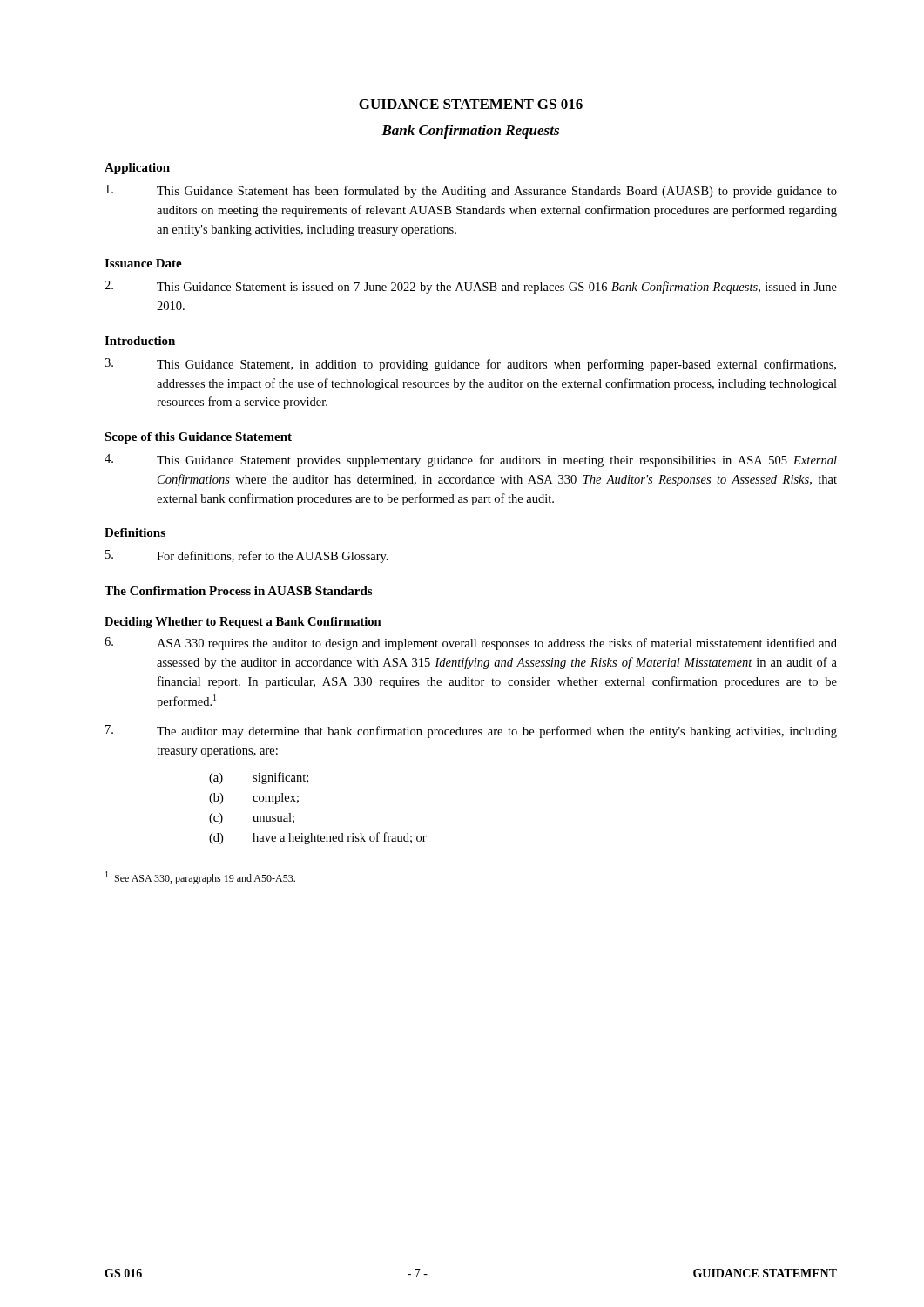Locate the text block that reads "This Guidance Statement provides supplementary guidance"
The height and width of the screenshot is (1307, 924).
471,480
